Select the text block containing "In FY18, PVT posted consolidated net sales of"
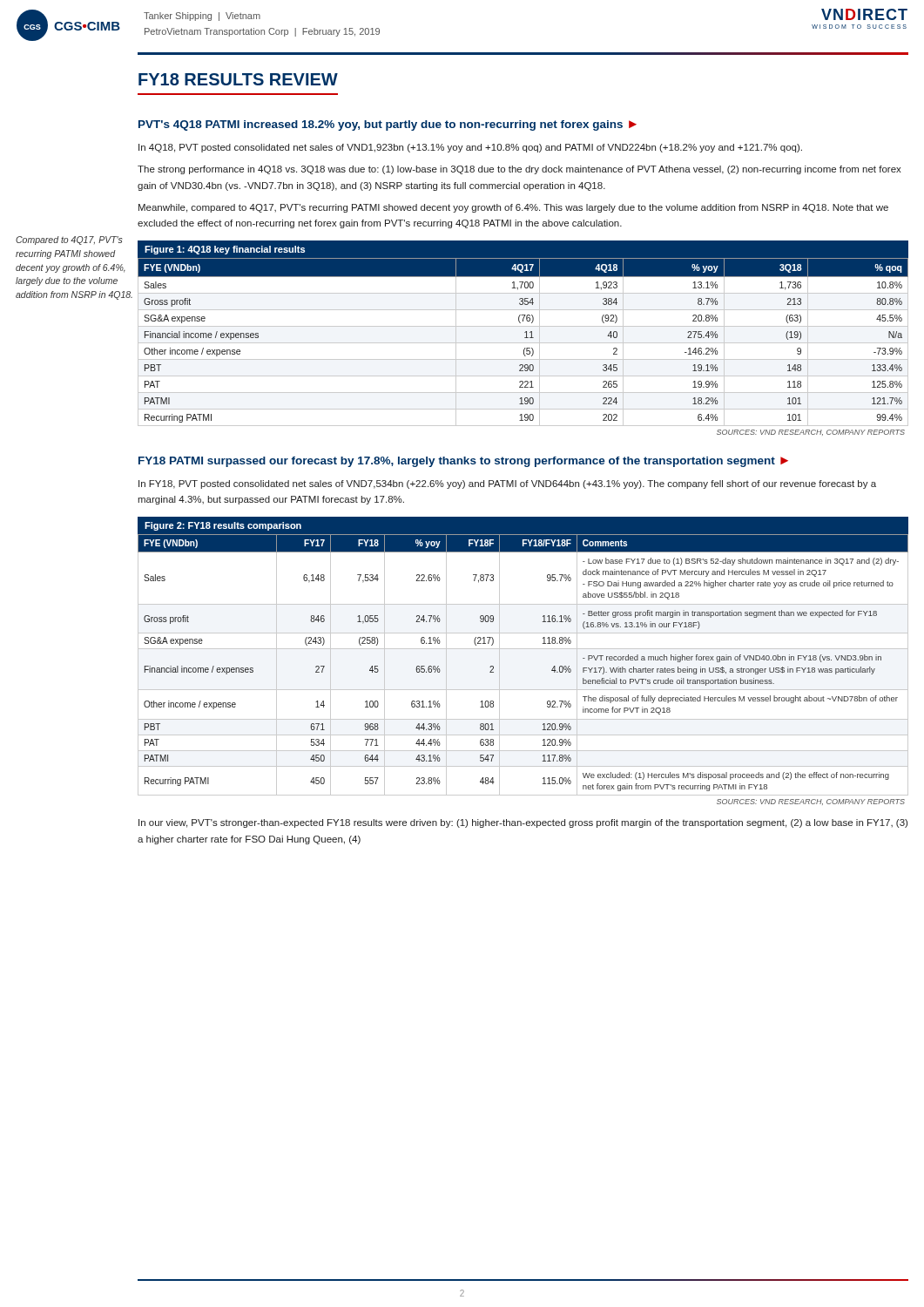Viewport: 924px width, 1307px height. click(x=507, y=491)
